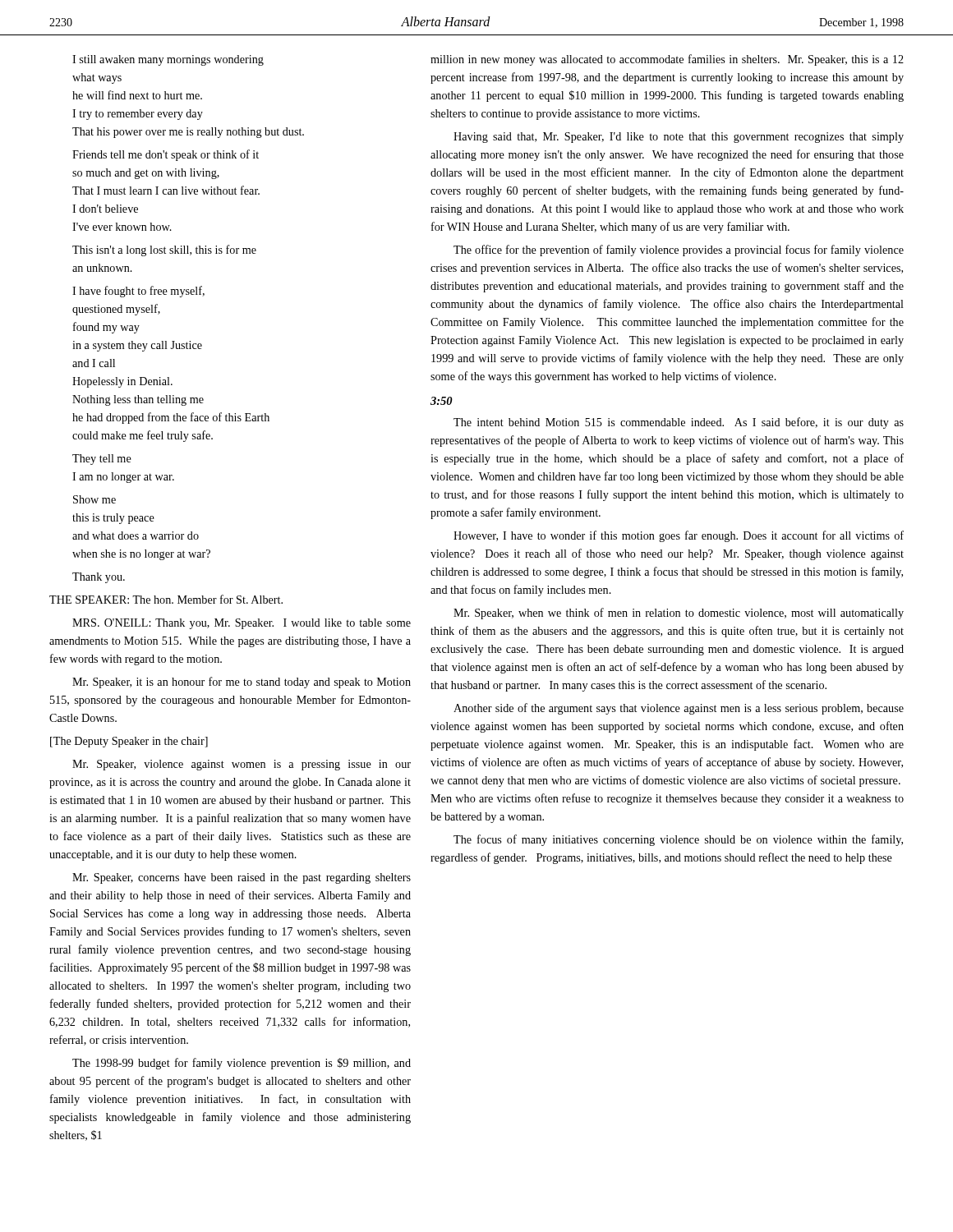Screen dimensions: 1232x953
Task: Where is the passage that starts "Mr. Speaker, violence"?
Action: (230, 809)
